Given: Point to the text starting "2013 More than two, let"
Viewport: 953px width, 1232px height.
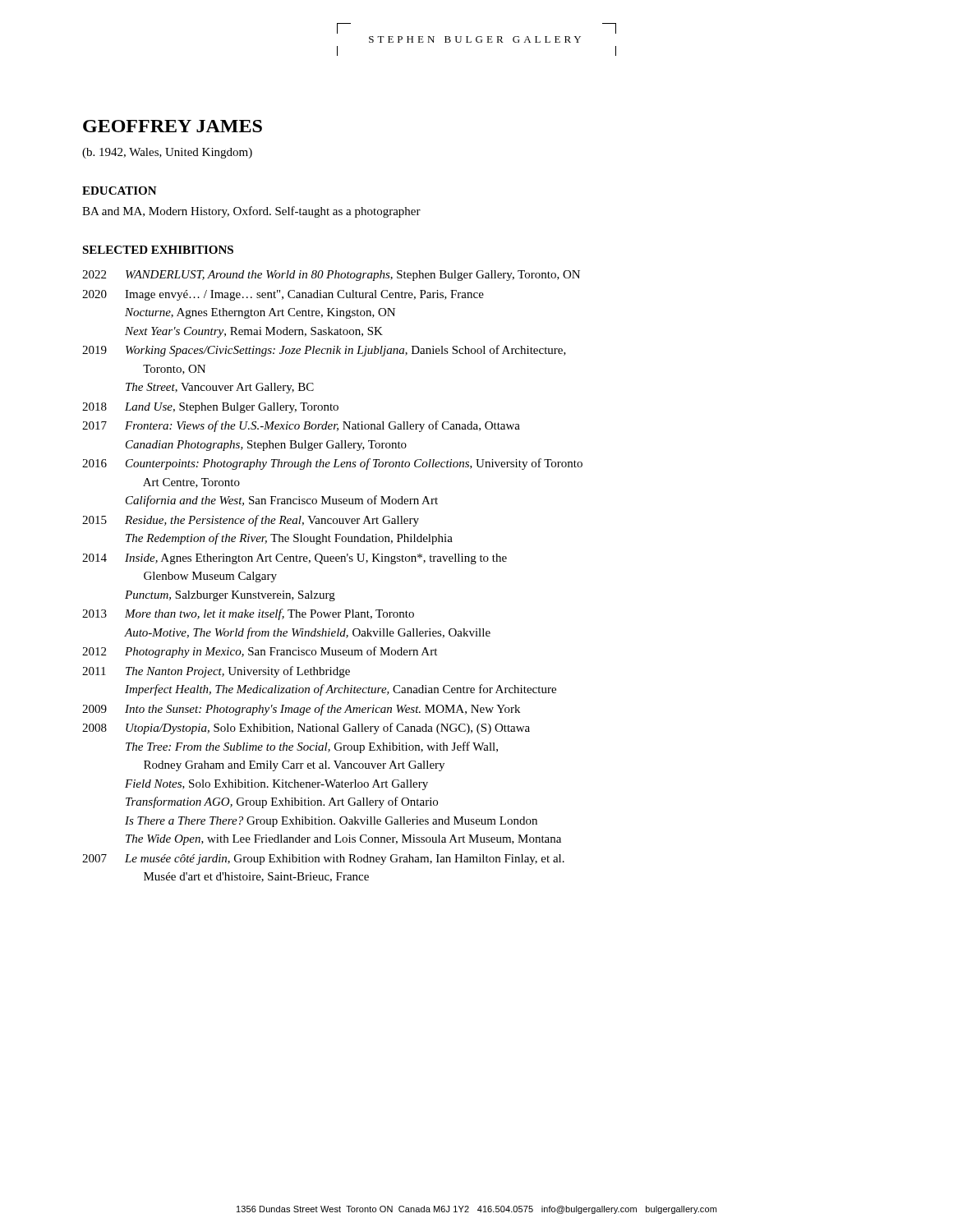Looking at the screenshot, I should [286, 623].
